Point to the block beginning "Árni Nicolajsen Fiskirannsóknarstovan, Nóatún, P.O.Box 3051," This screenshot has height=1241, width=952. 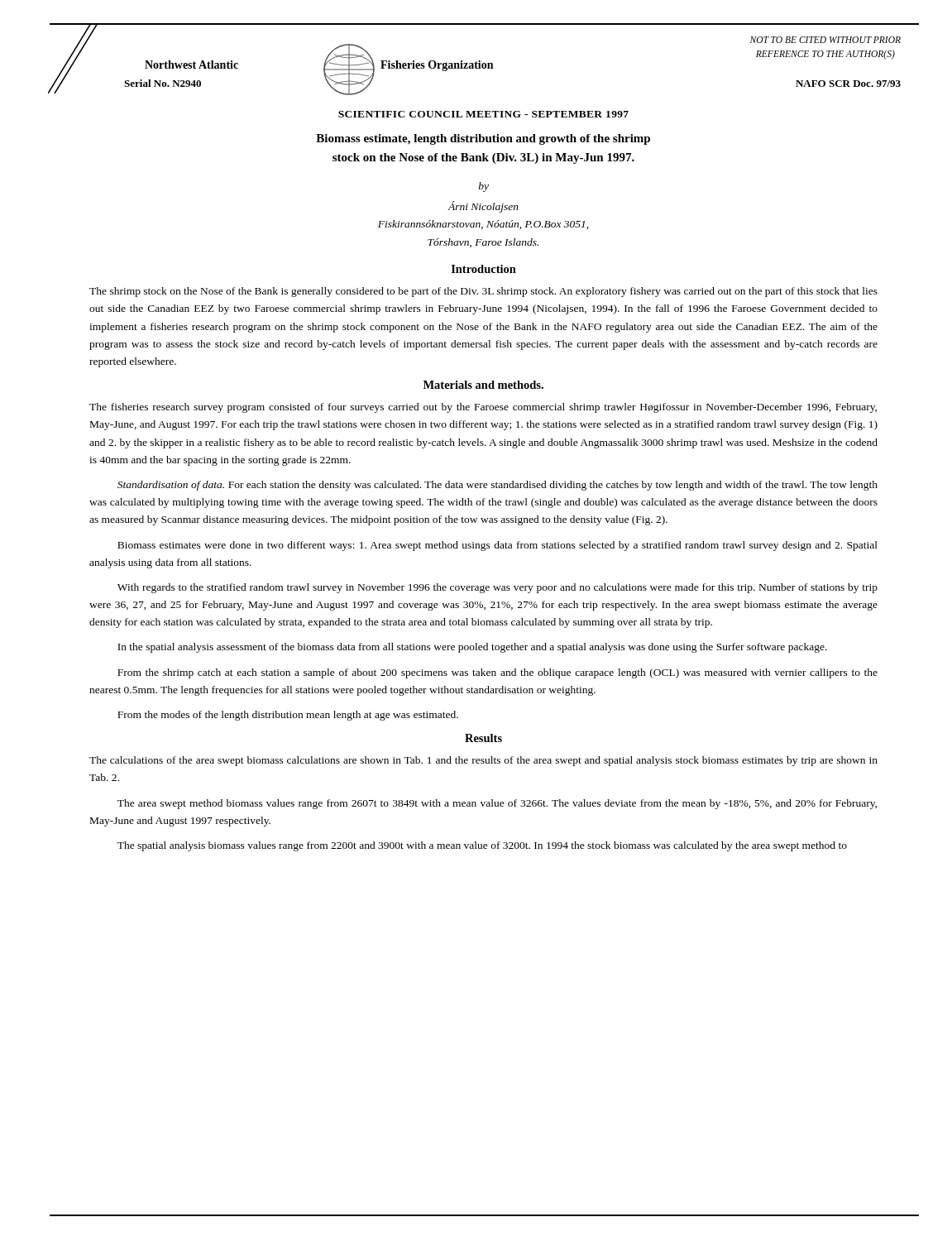point(483,224)
